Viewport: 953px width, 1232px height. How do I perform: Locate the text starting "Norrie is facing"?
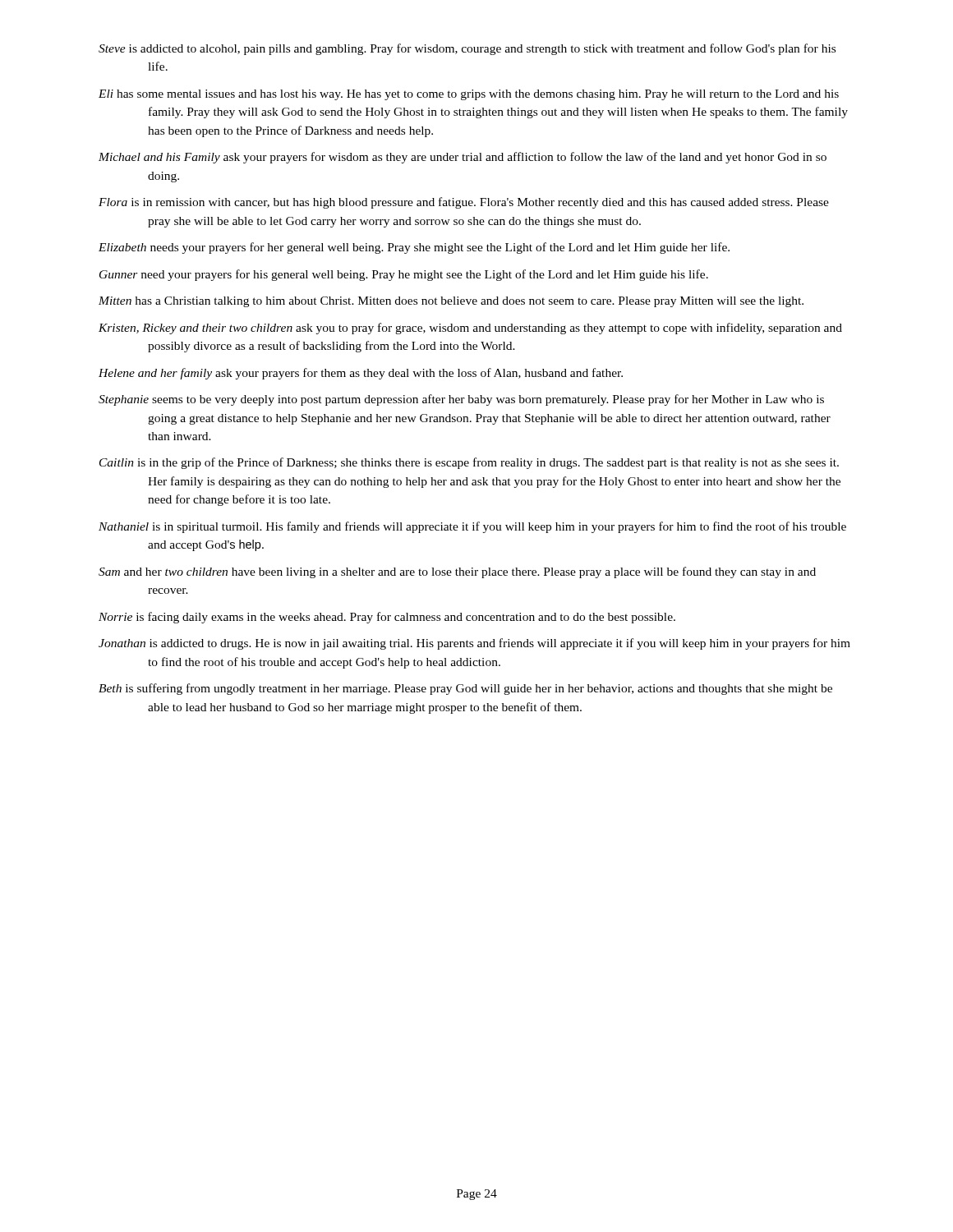pos(387,616)
